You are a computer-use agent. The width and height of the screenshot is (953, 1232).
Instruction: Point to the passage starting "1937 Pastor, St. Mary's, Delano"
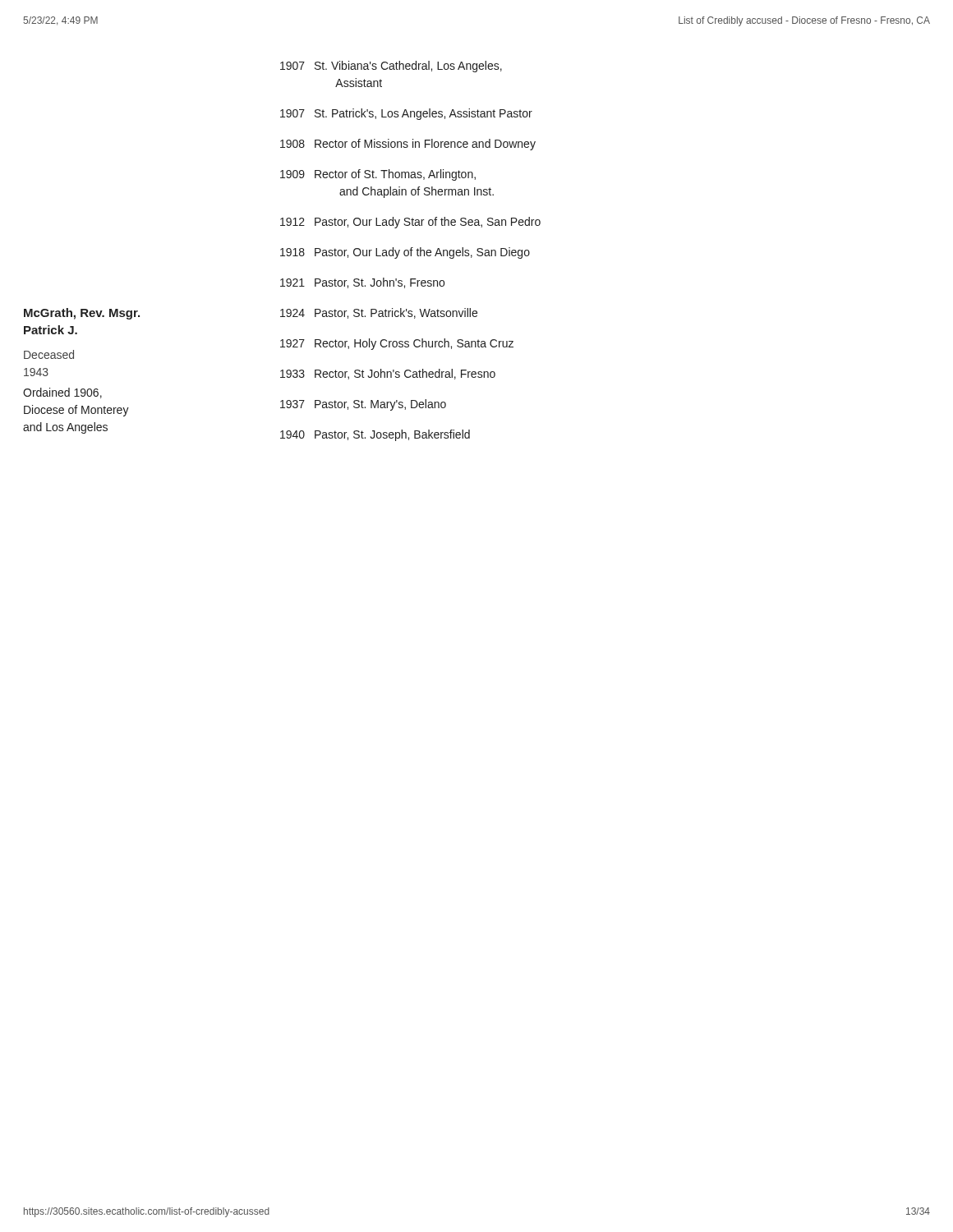point(363,404)
